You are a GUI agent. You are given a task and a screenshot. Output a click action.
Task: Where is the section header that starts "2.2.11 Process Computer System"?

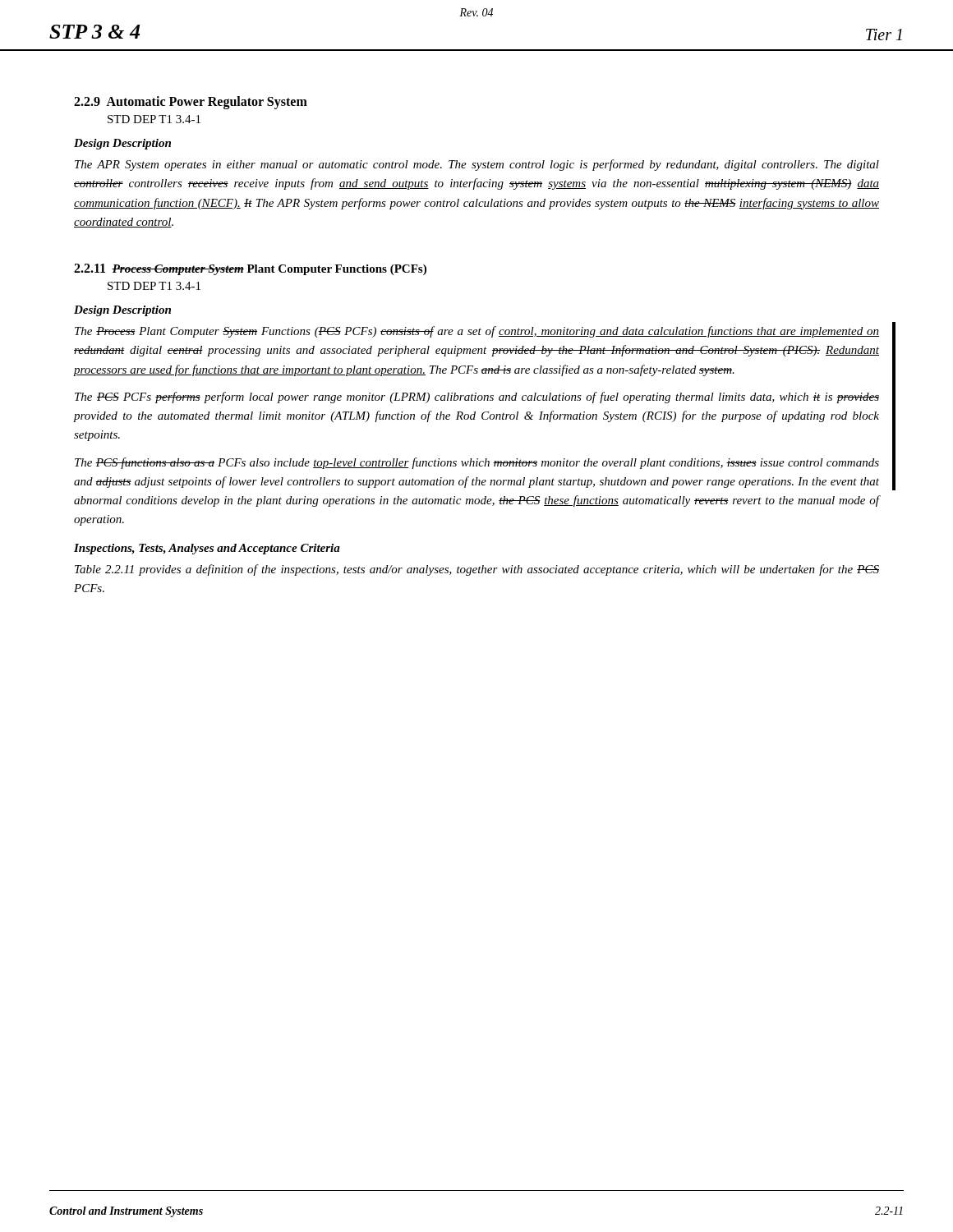250,268
